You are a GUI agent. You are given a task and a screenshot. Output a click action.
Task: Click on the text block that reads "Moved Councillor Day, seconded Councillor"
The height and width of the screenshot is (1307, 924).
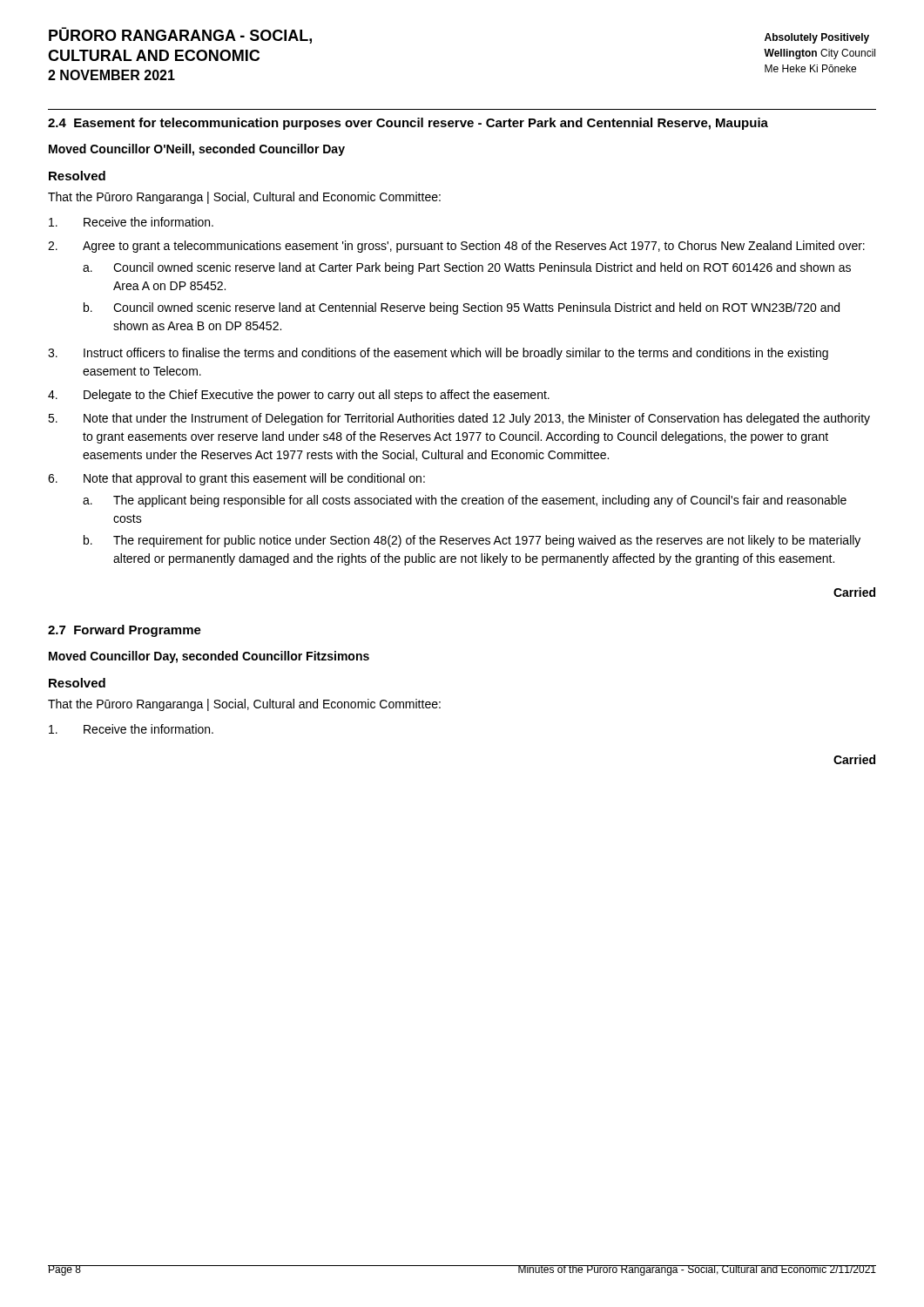click(209, 656)
